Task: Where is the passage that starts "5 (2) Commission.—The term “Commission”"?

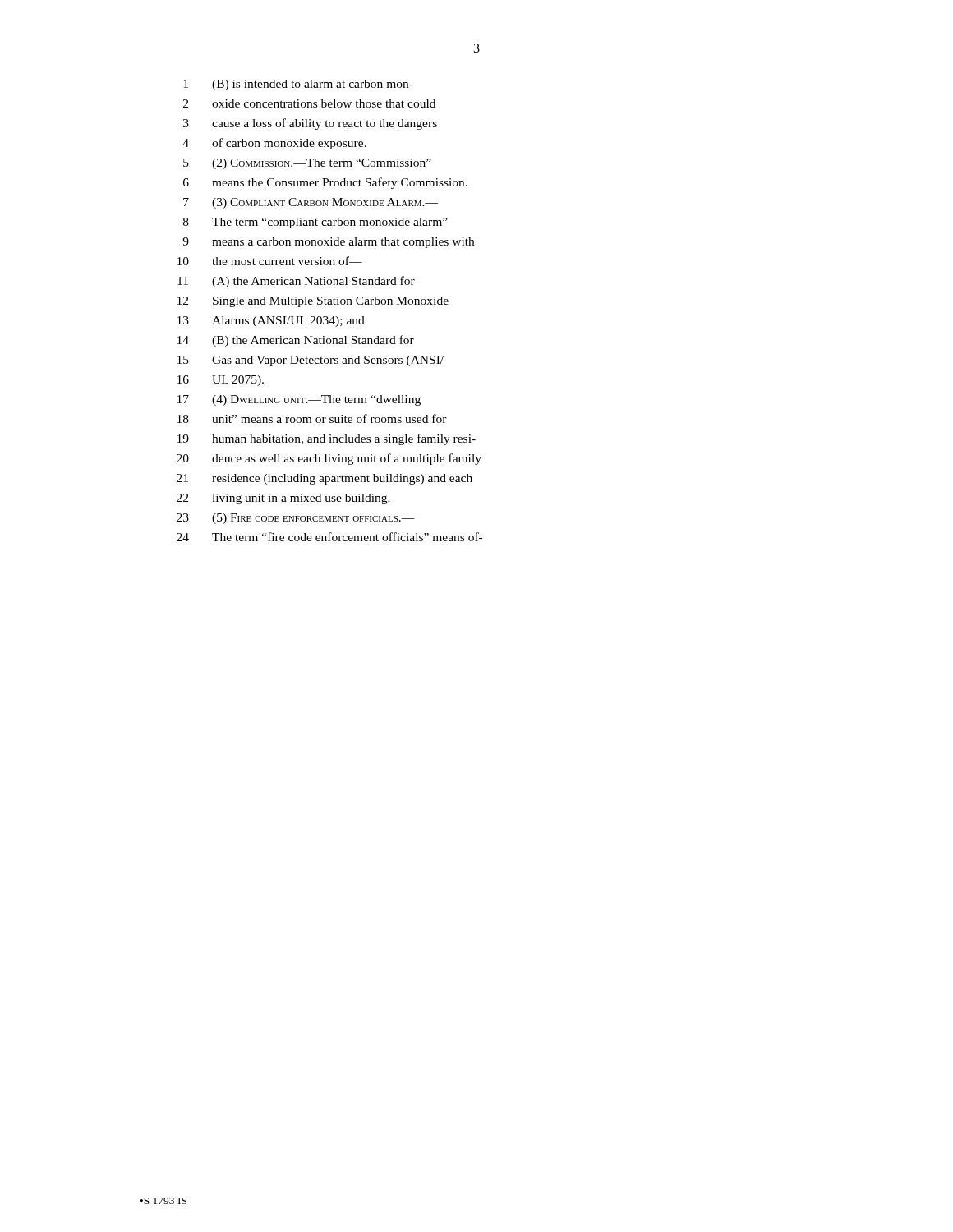Action: click(x=307, y=164)
